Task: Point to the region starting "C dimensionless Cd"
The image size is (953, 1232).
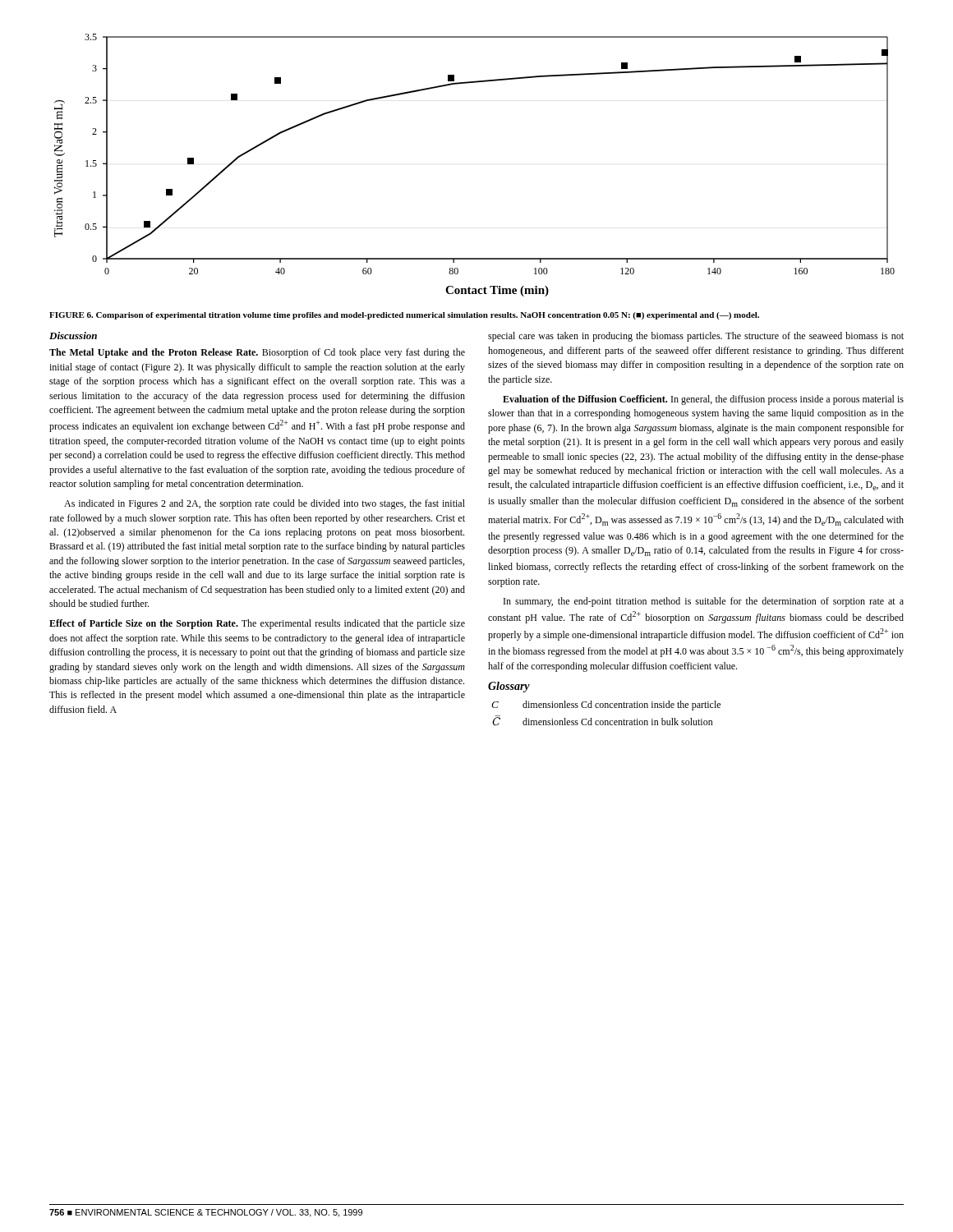Action: click(x=606, y=705)
